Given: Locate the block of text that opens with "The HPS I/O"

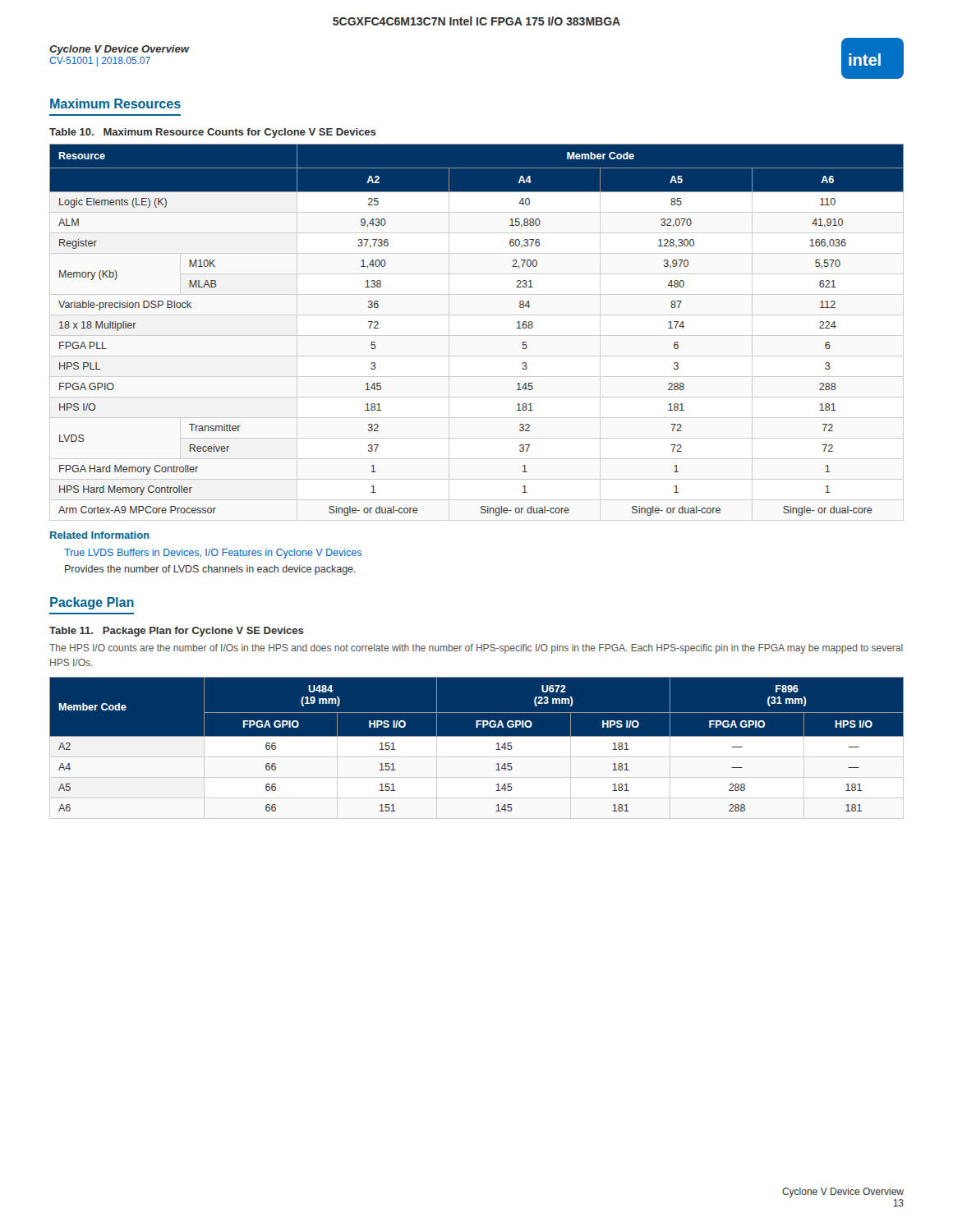Looking at the screenshot, I should pyautogui.click(x=476, y=655).
